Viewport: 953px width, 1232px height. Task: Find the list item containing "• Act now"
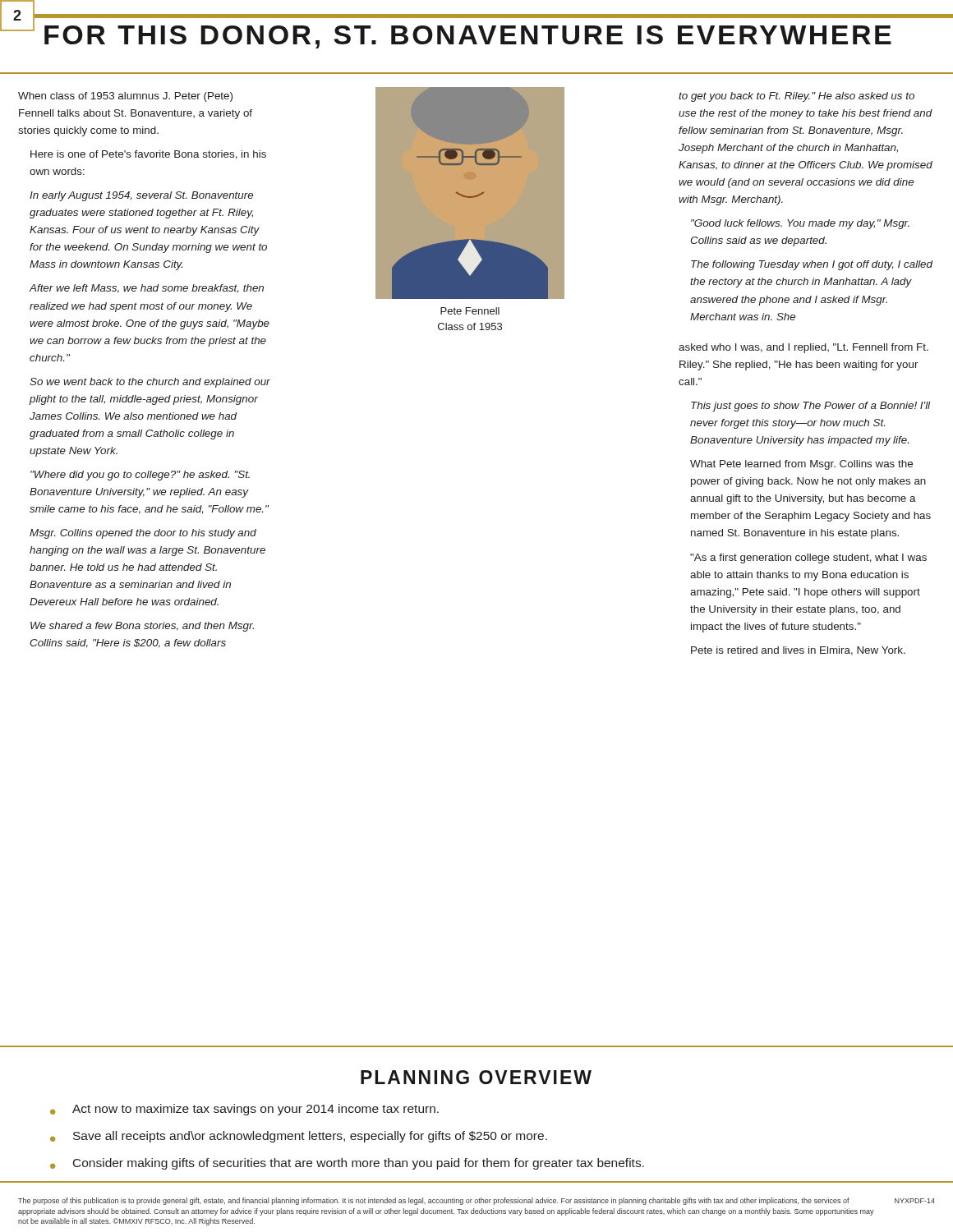tap(244, 1109)
